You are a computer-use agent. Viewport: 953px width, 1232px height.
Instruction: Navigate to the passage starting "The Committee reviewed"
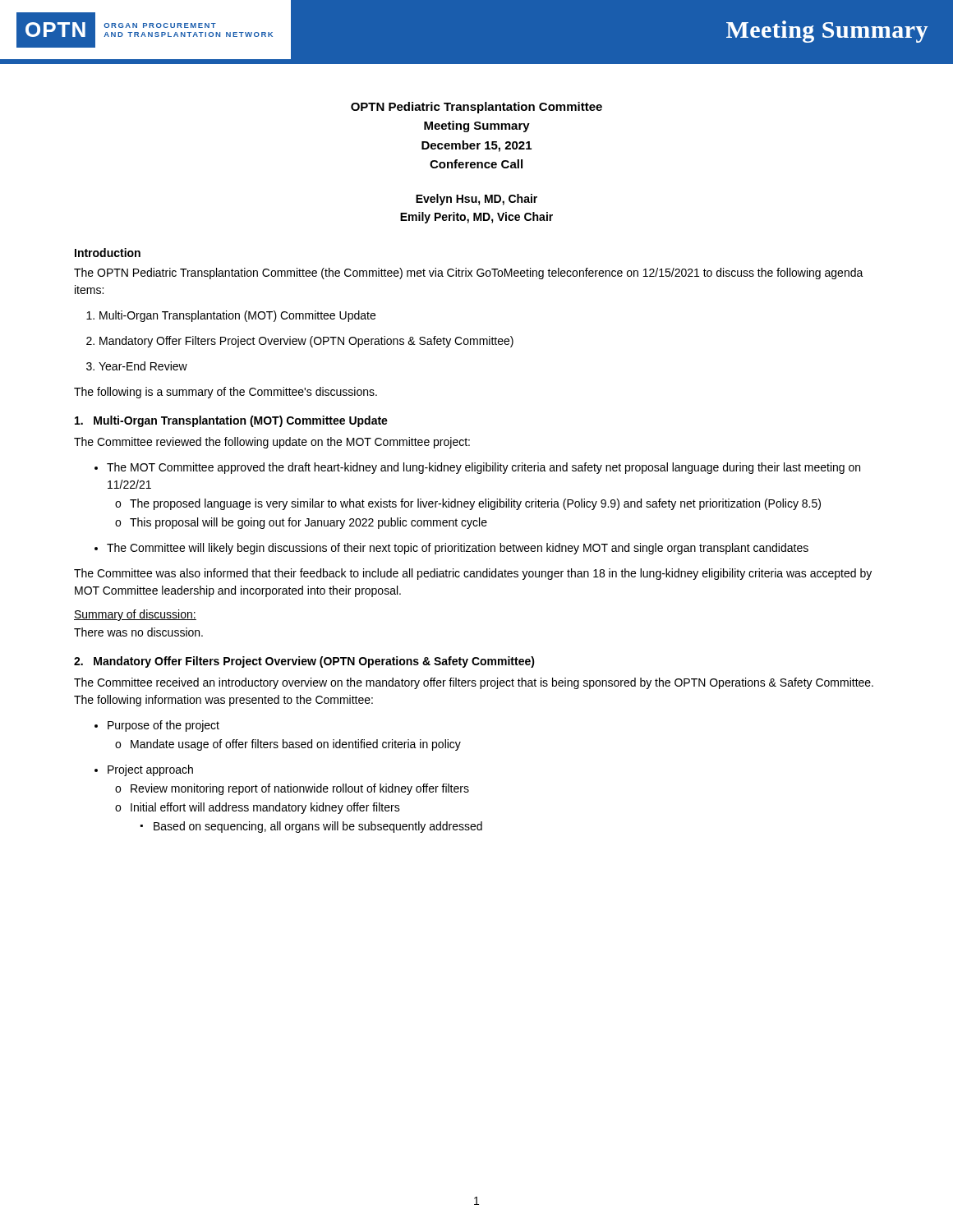(x=272, y=442)
